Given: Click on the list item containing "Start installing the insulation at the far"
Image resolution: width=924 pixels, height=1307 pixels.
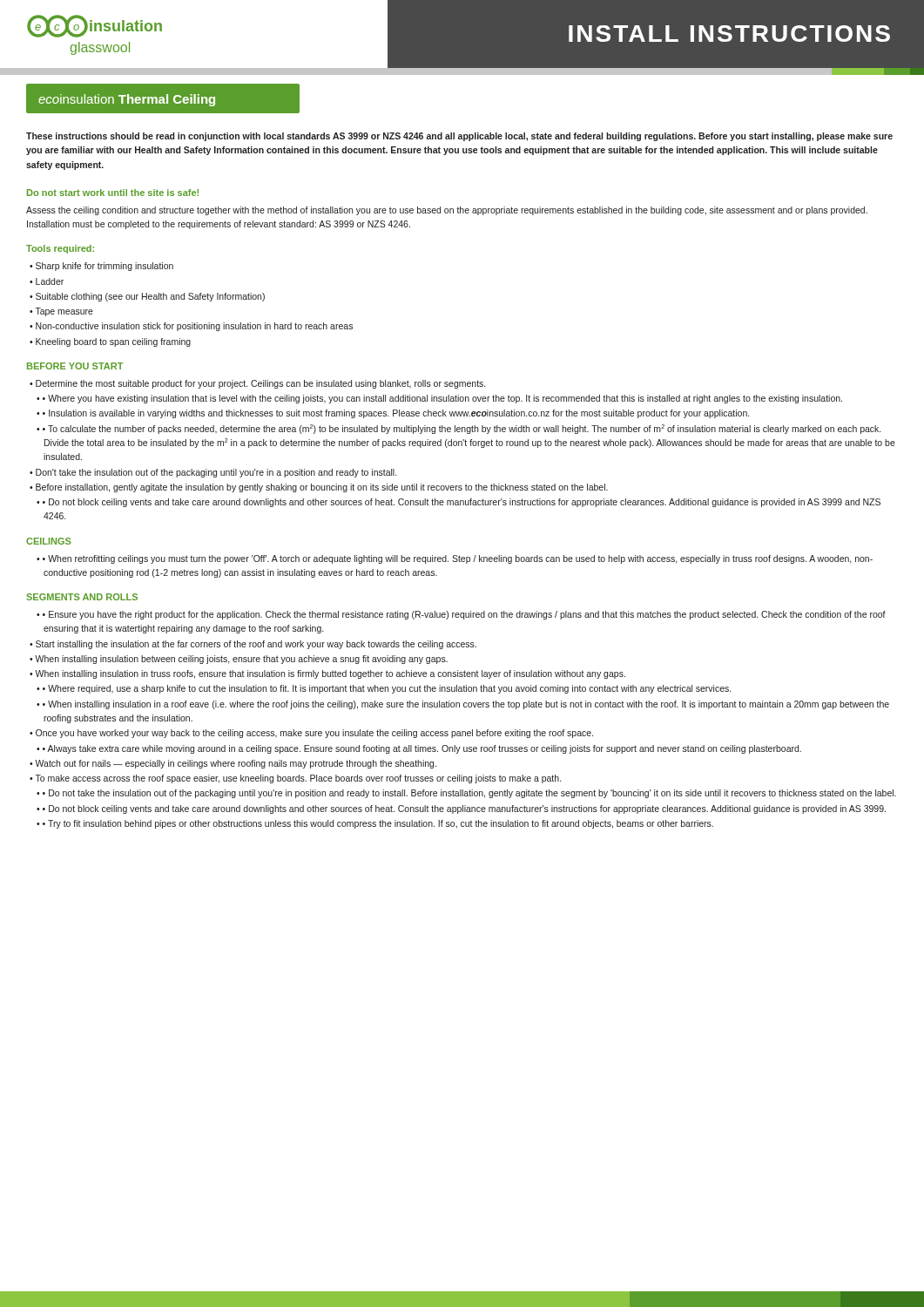Looking at the screenshot, I should 256,644.
